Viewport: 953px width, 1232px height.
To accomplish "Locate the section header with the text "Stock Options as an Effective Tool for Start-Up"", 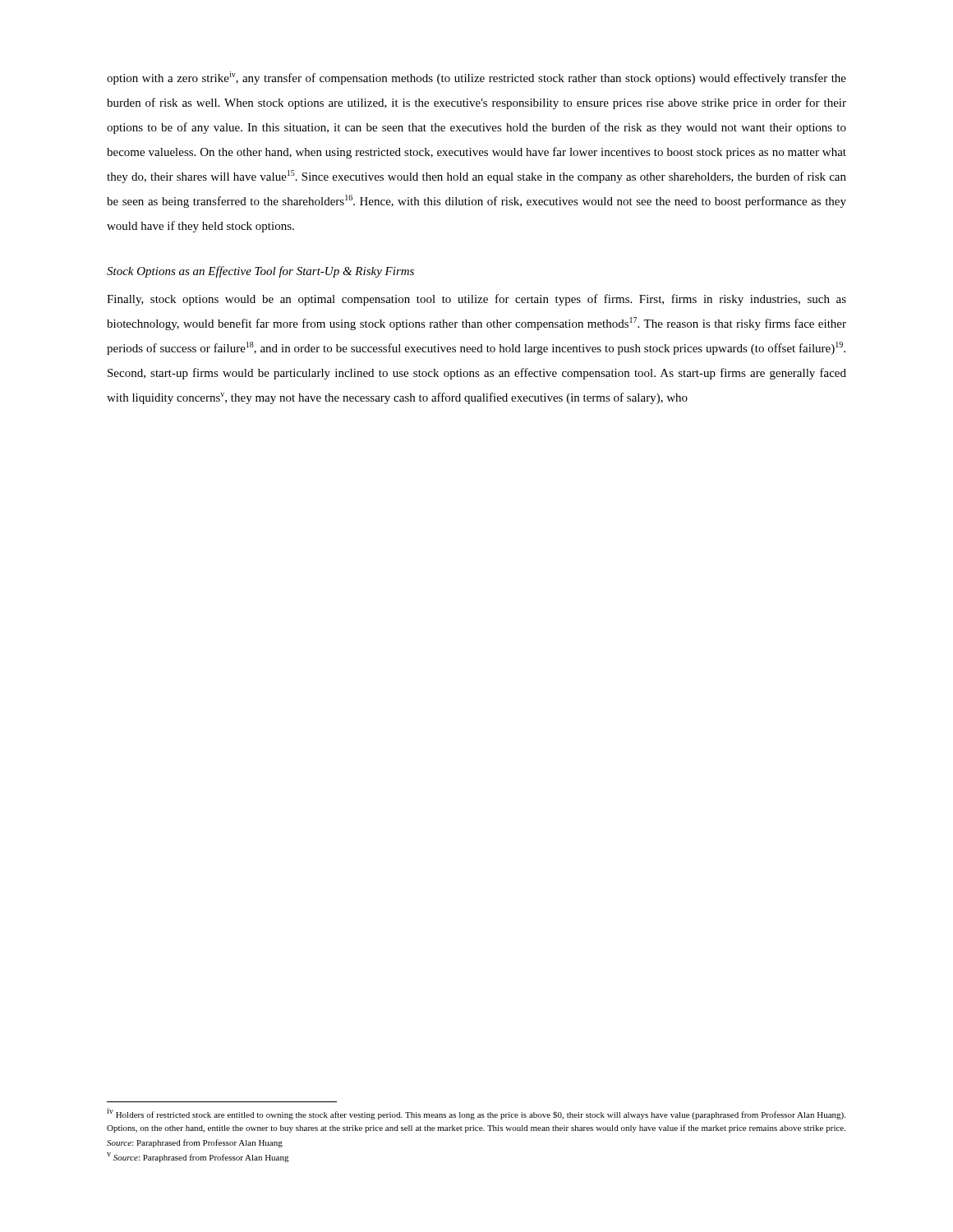I will [261, 271].
